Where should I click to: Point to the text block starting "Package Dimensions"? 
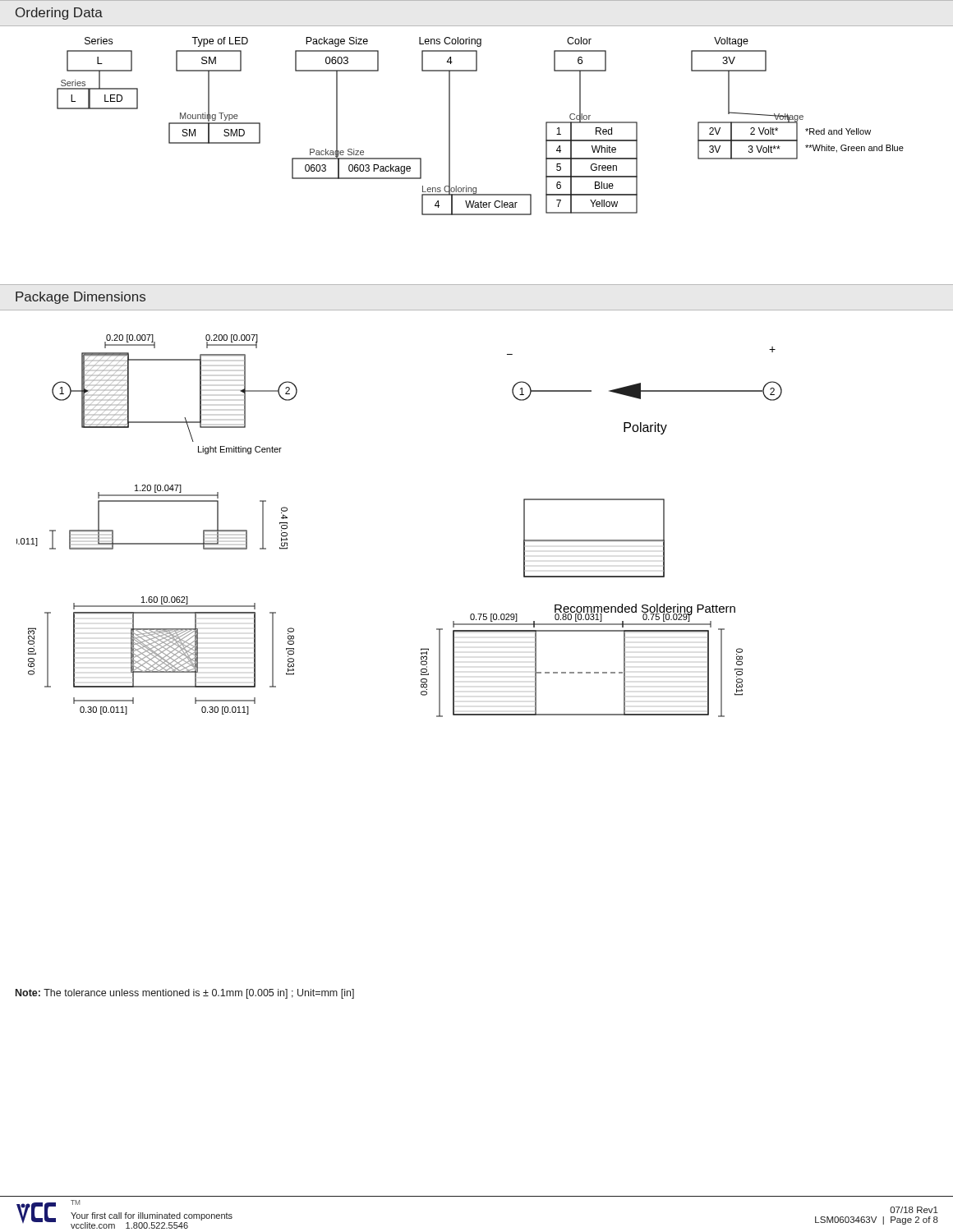[x=80, y=297]
